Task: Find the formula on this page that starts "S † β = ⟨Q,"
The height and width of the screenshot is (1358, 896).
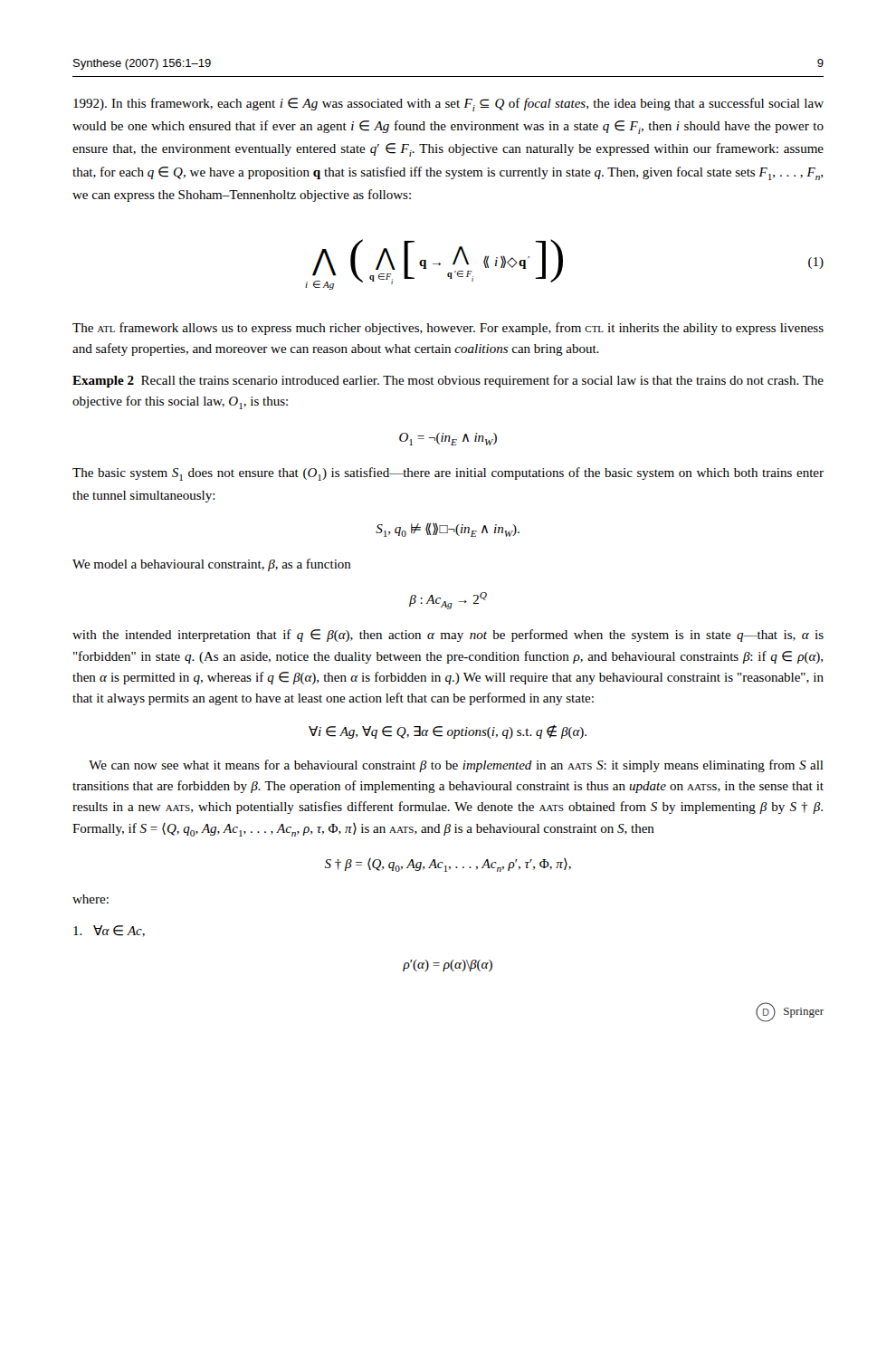Action: 448,865
